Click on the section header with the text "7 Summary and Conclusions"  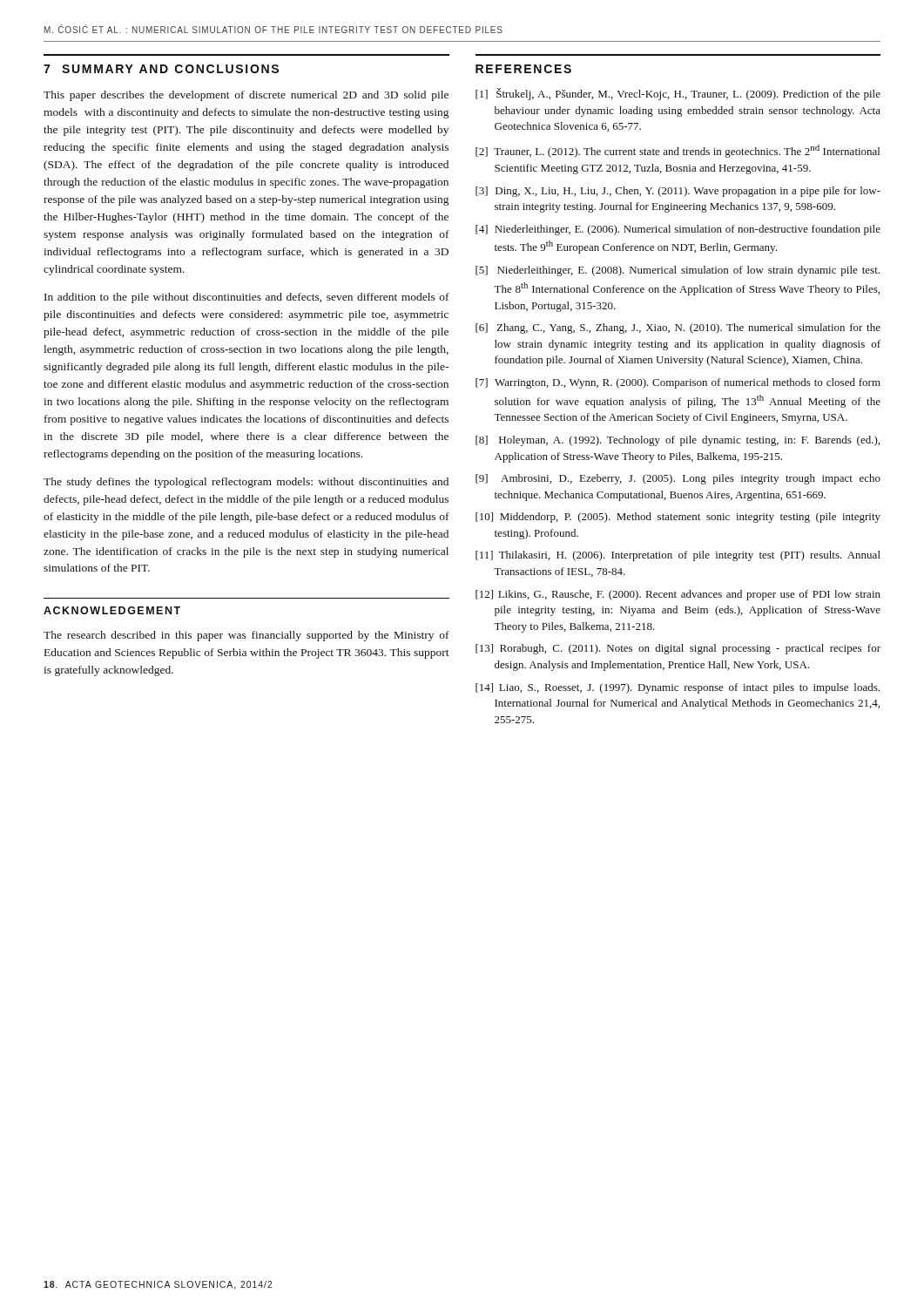162,69
